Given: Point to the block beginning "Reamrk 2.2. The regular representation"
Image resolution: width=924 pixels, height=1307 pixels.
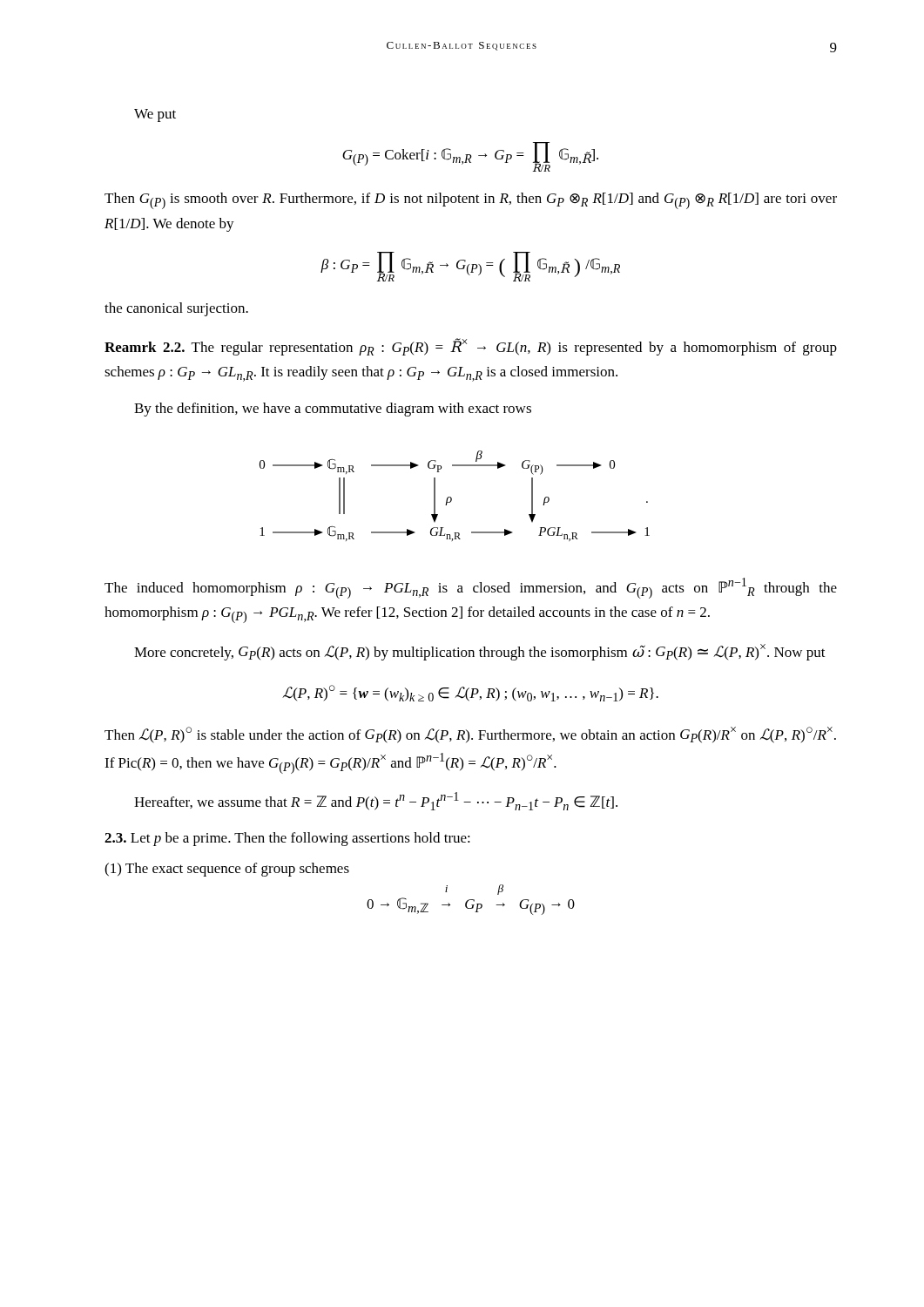Looking at the screenshot, I should click(x=471, y=359).
